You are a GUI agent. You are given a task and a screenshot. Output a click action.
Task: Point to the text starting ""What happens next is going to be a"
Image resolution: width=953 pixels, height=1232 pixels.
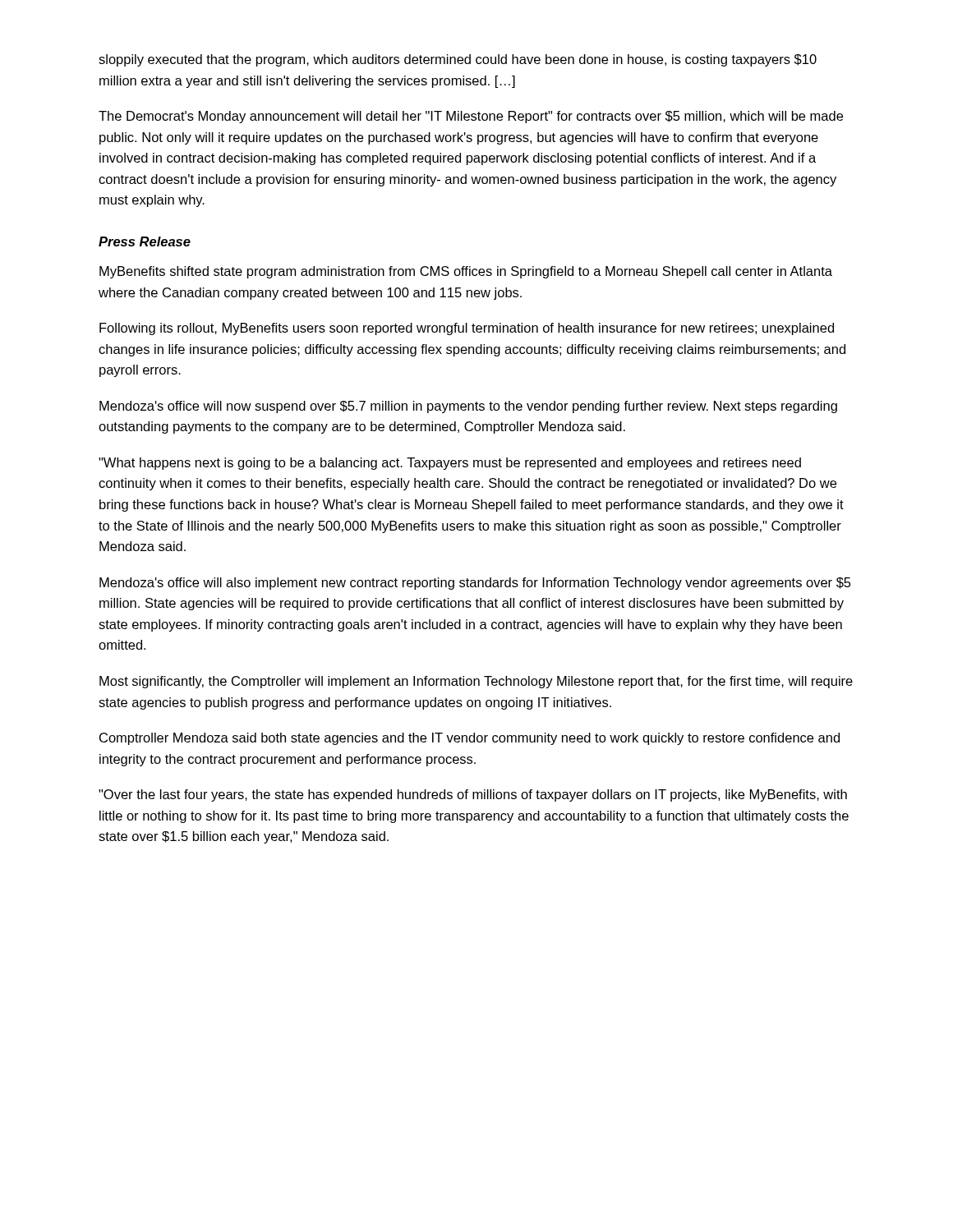(x=471, y=504)
